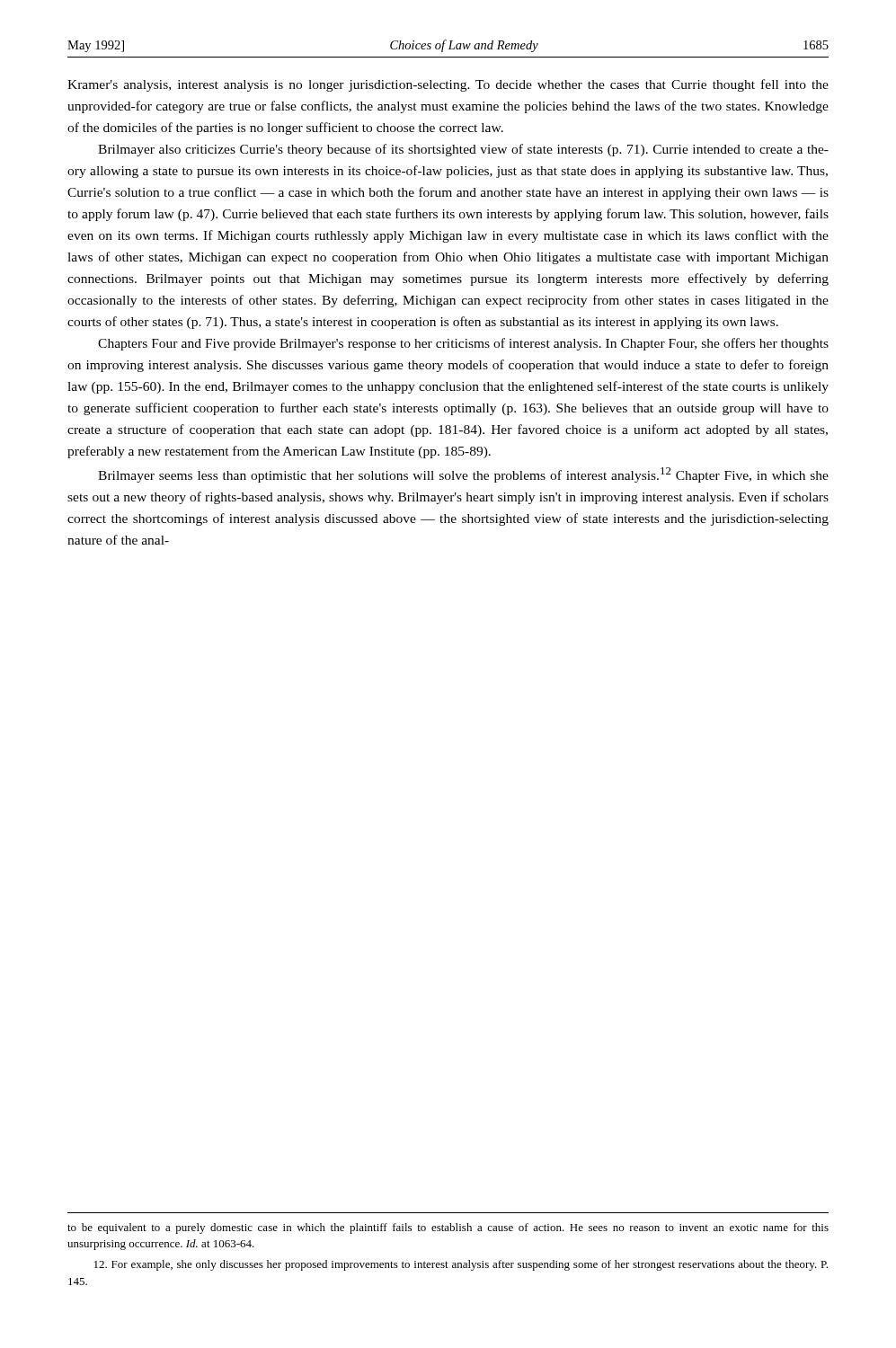Viewport: 896px width, 1348px height.
Task: Locate the text block starting "Chapters Four and Five provide Brilmayer's"
Action: click(x=448, y=397)
